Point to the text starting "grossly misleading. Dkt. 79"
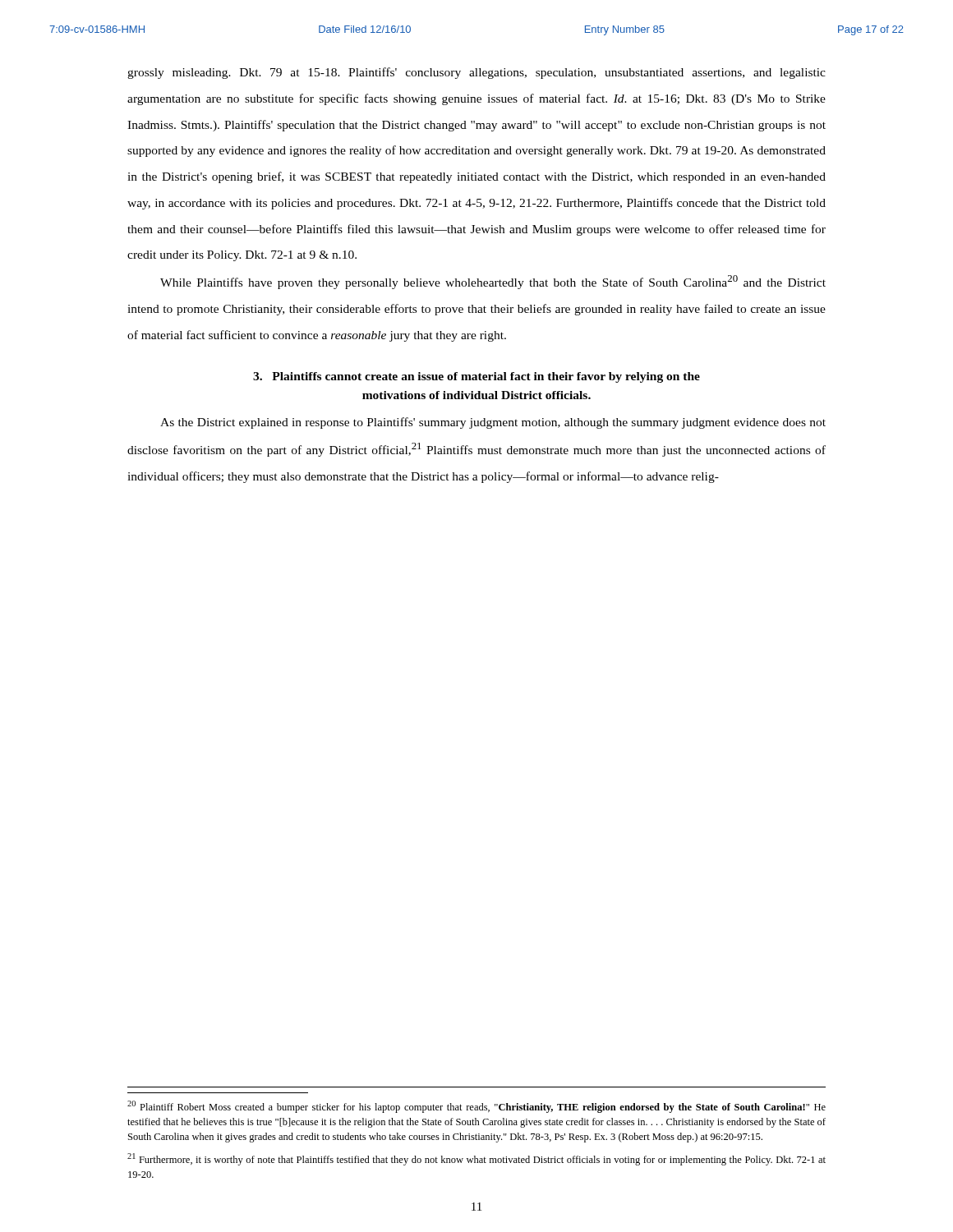The image size is (953, 1232). point(476,163)
